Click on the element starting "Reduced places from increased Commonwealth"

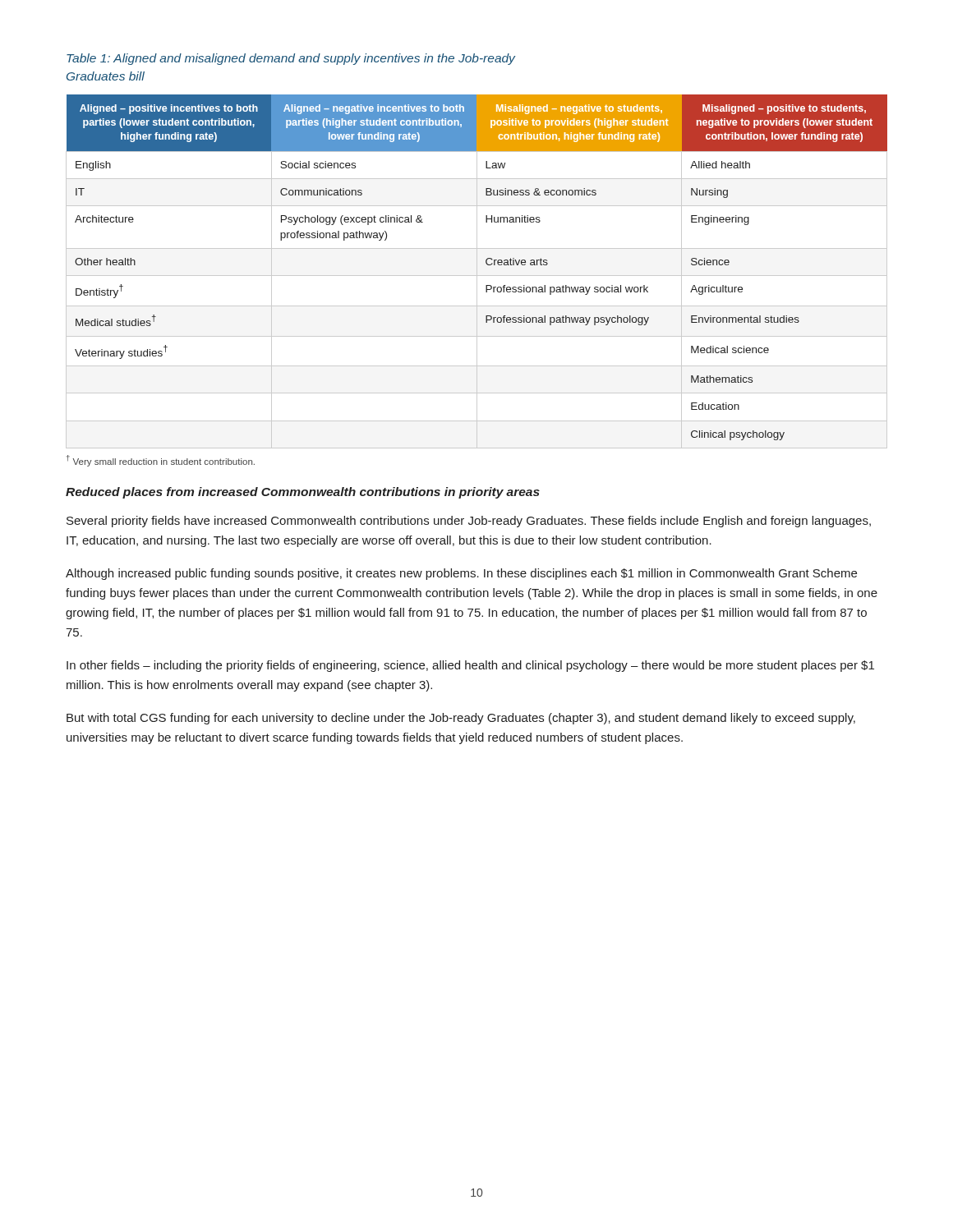[x=303, y=491]
